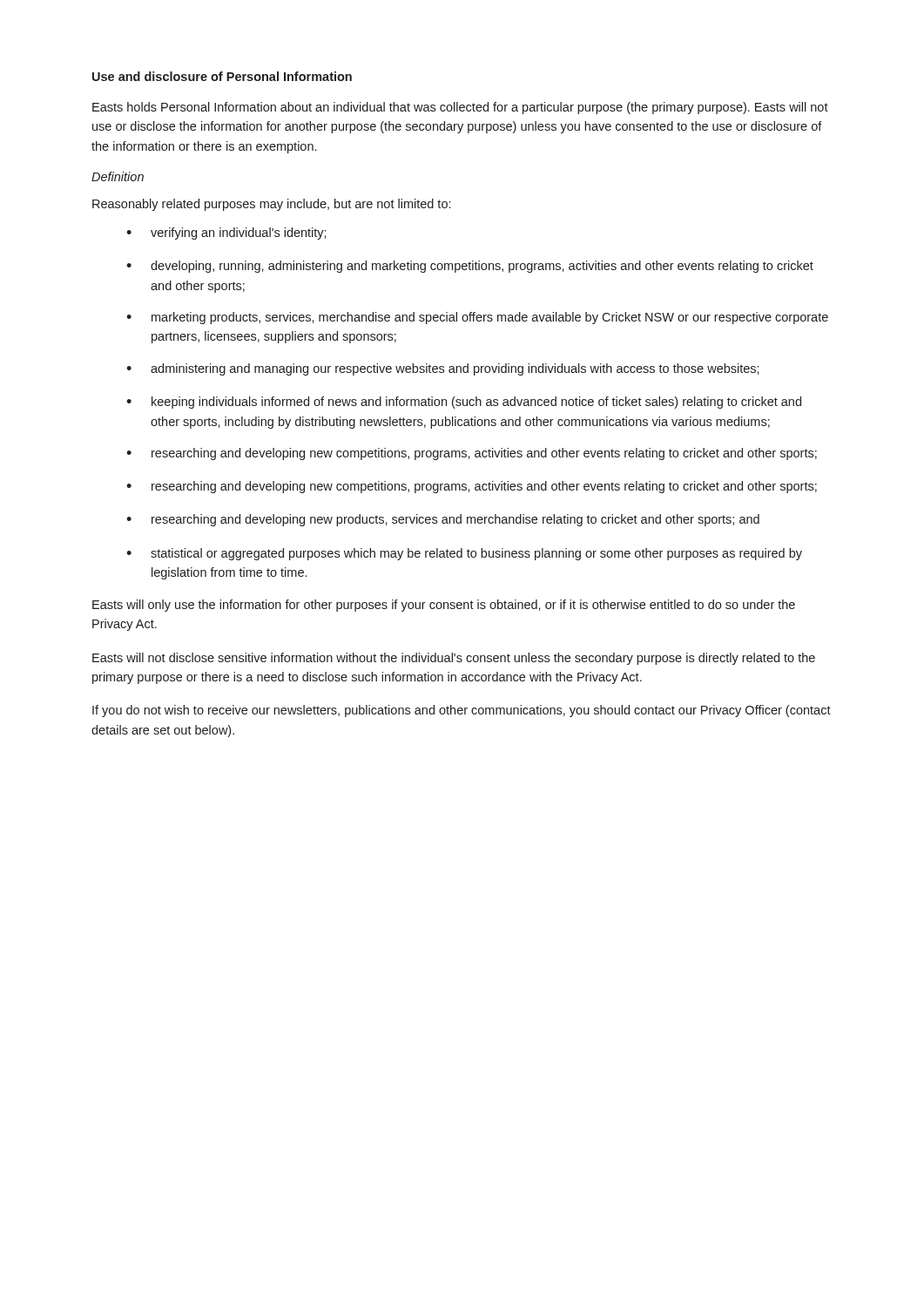Image resolution: width=924 pixels, height=1307 pixels.
Task: Click on the text block with the text "Easts will only use"
Action: pos(443,614)
